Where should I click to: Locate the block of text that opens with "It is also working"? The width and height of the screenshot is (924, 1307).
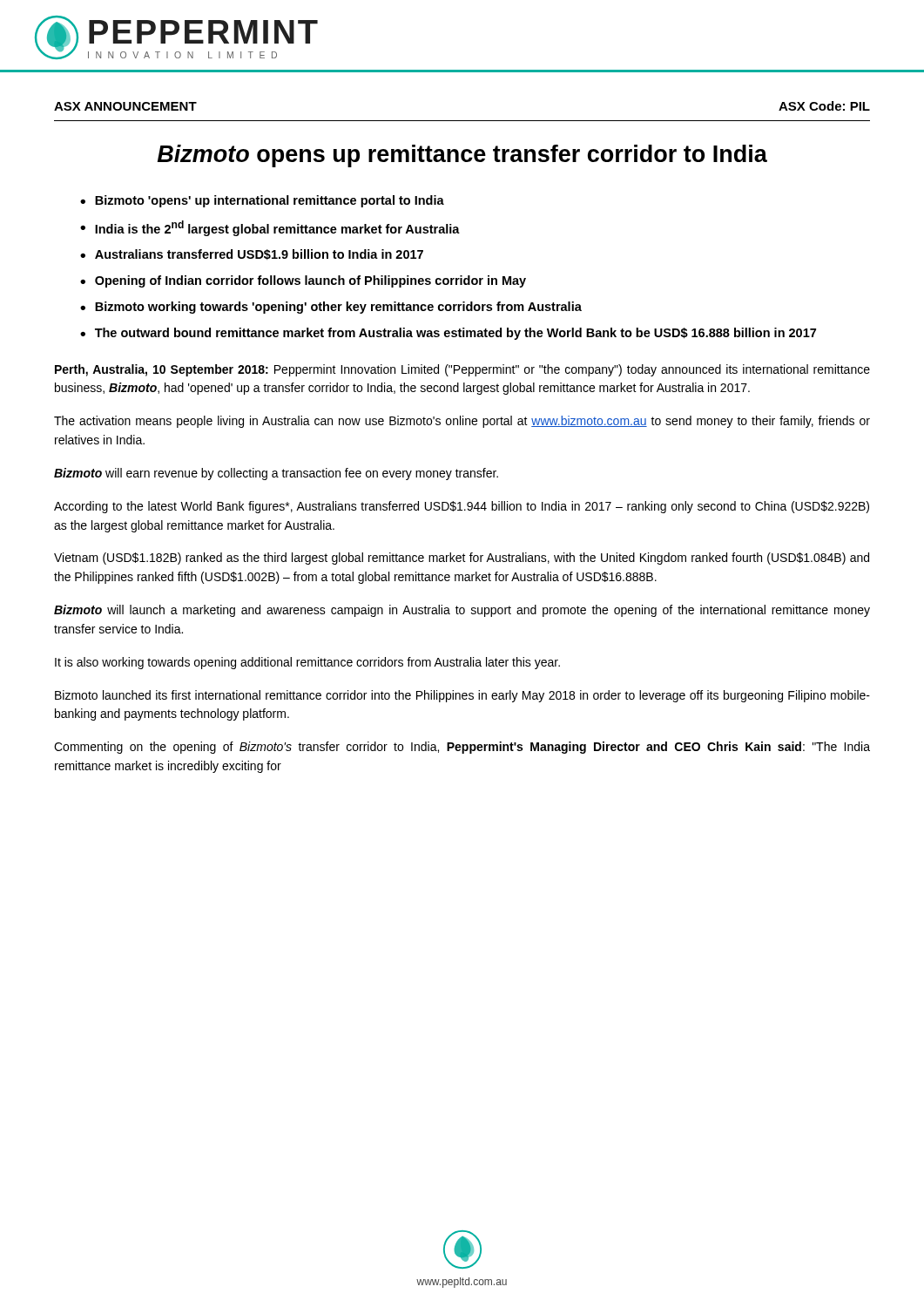pyautogui.click(x=307, y=662)
